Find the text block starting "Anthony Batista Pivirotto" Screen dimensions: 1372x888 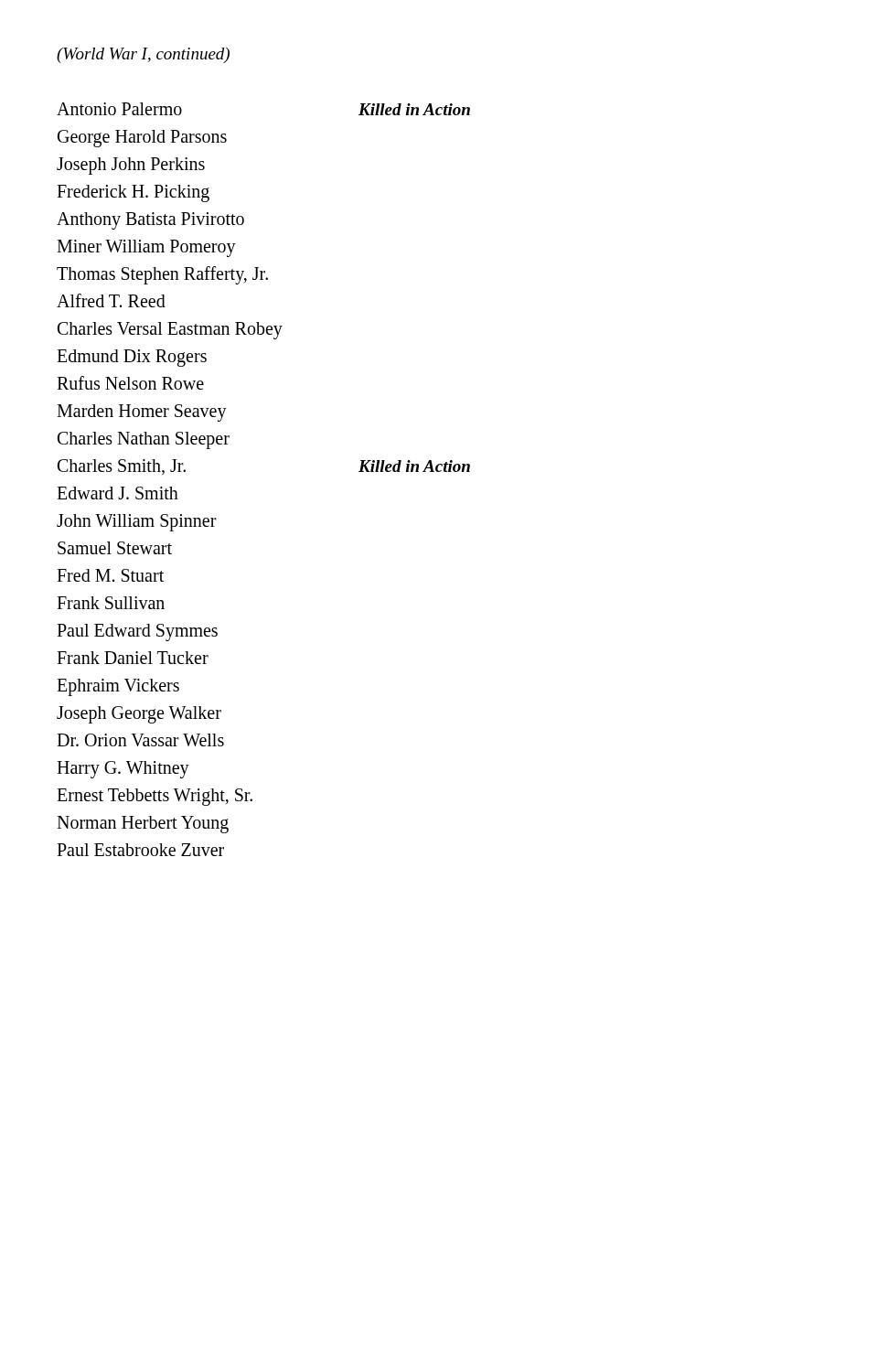[203, 219]
